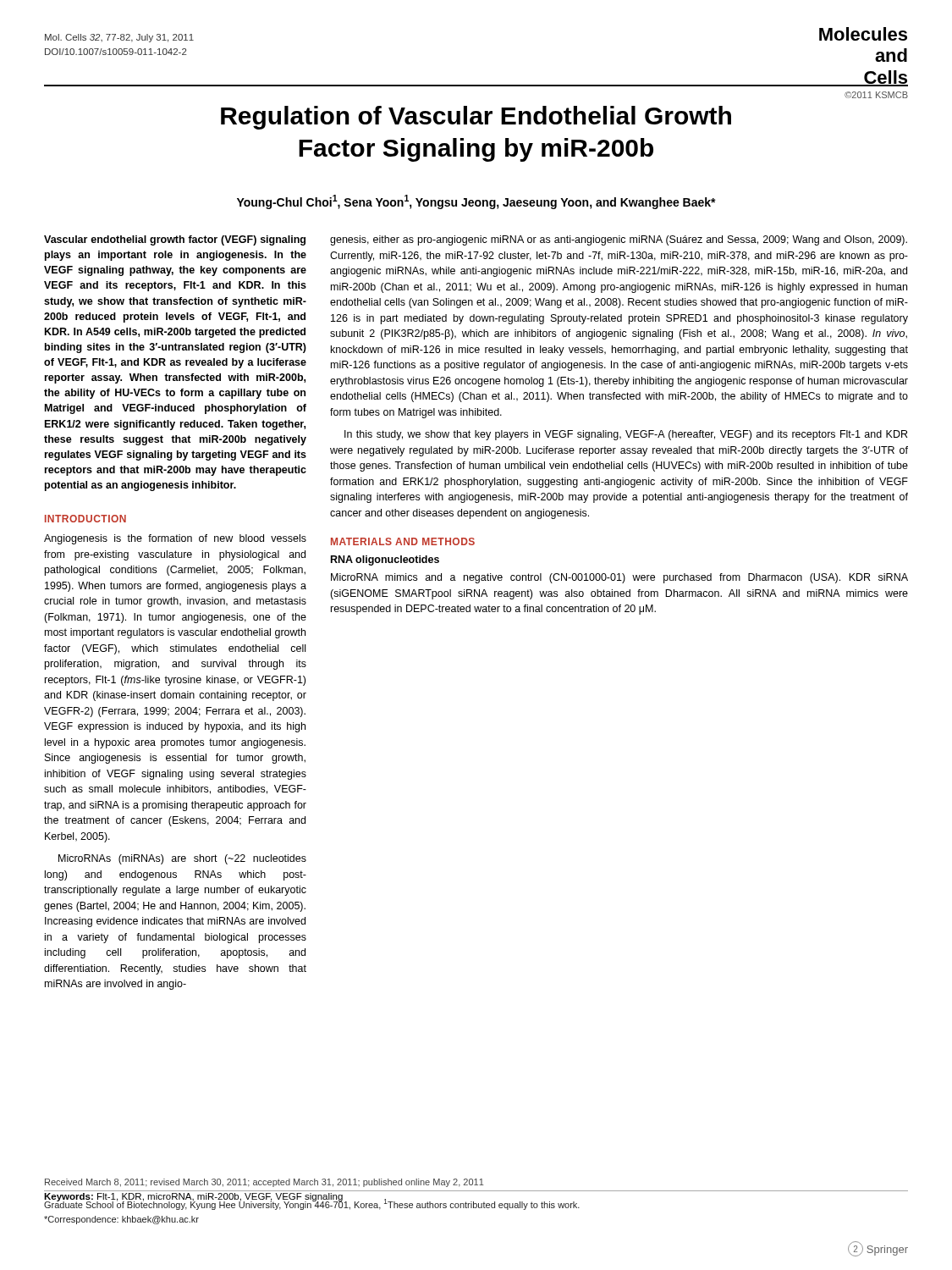Select the footnote containing "Received March 8,"
The image size is (952, 1270).
point(264,1181)
